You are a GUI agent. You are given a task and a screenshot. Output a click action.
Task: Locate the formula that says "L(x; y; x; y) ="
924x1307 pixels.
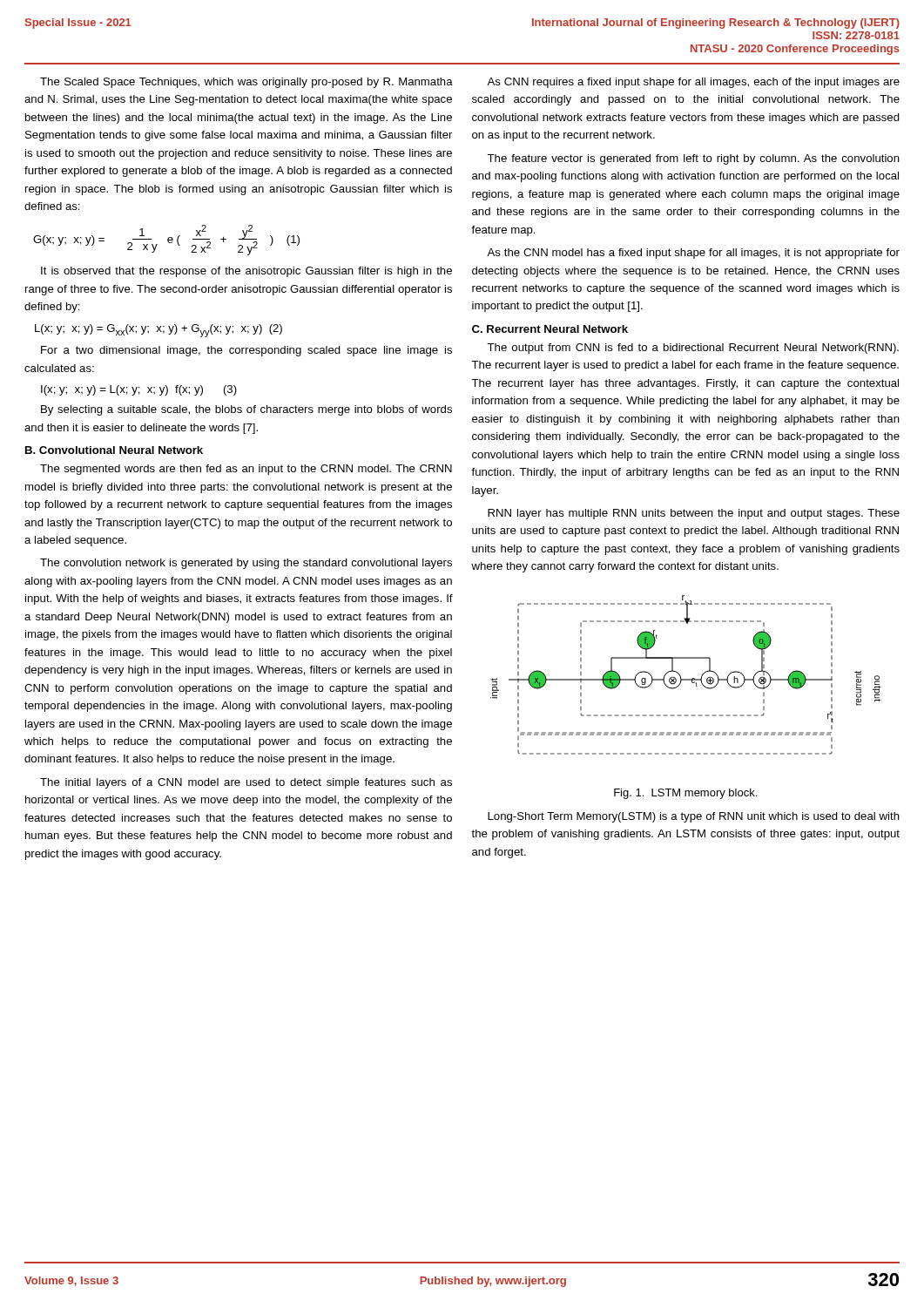tap(154, 329)
